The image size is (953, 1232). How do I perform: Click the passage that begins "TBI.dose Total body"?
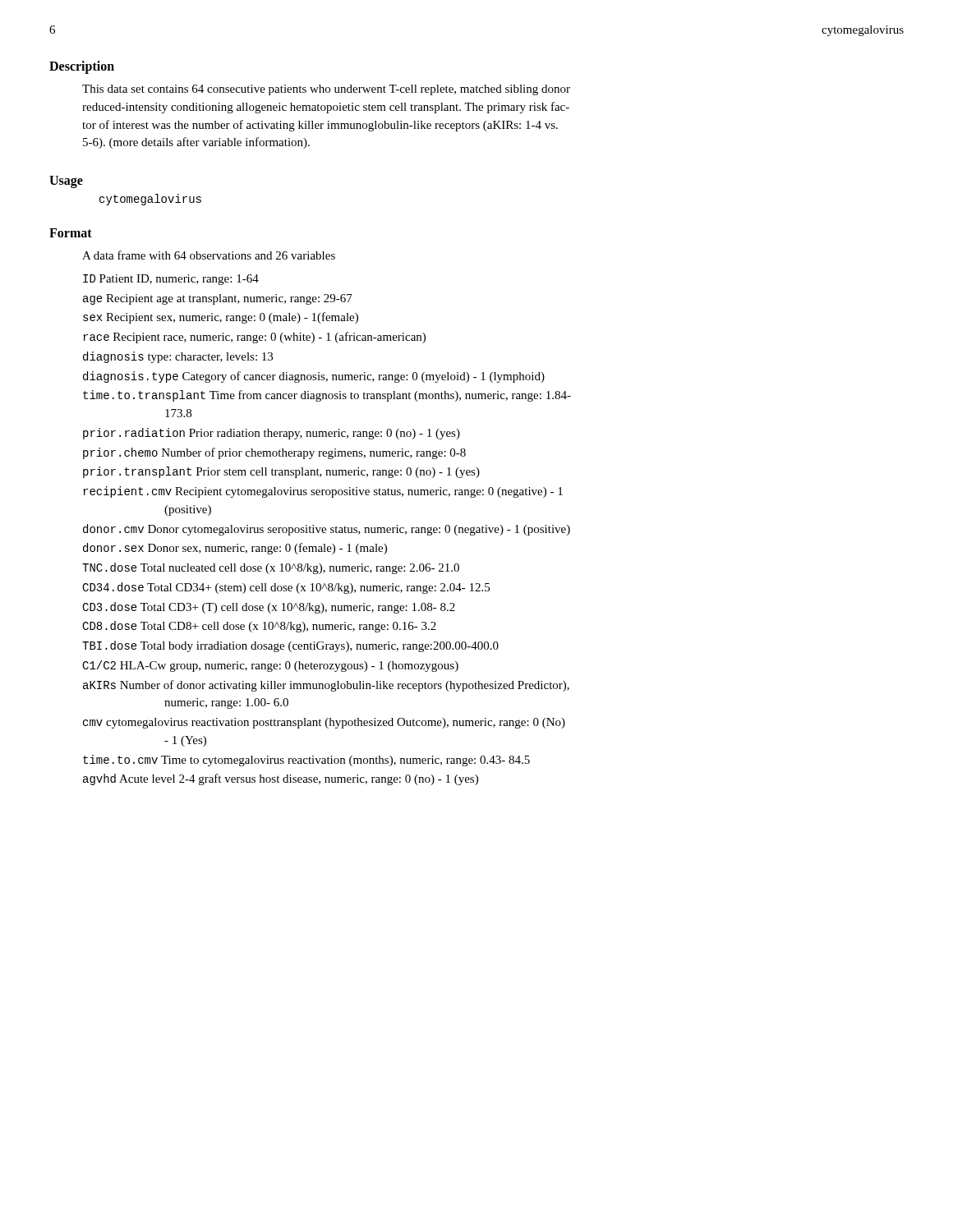[x=290, y=646]
